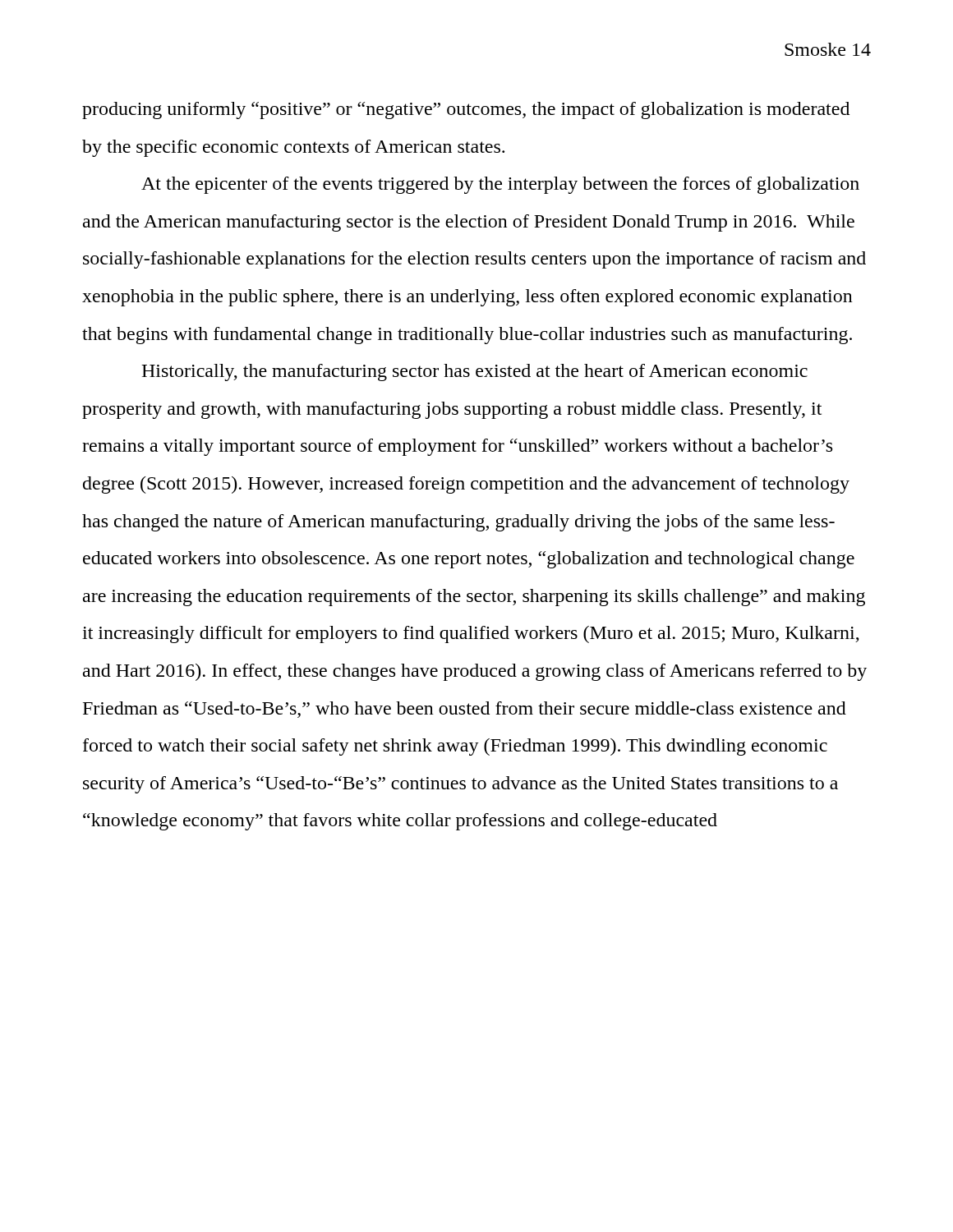
Task: Point to the passage starting "producing uniformly “positive” or “negative”"
Action: pos(466,110)
